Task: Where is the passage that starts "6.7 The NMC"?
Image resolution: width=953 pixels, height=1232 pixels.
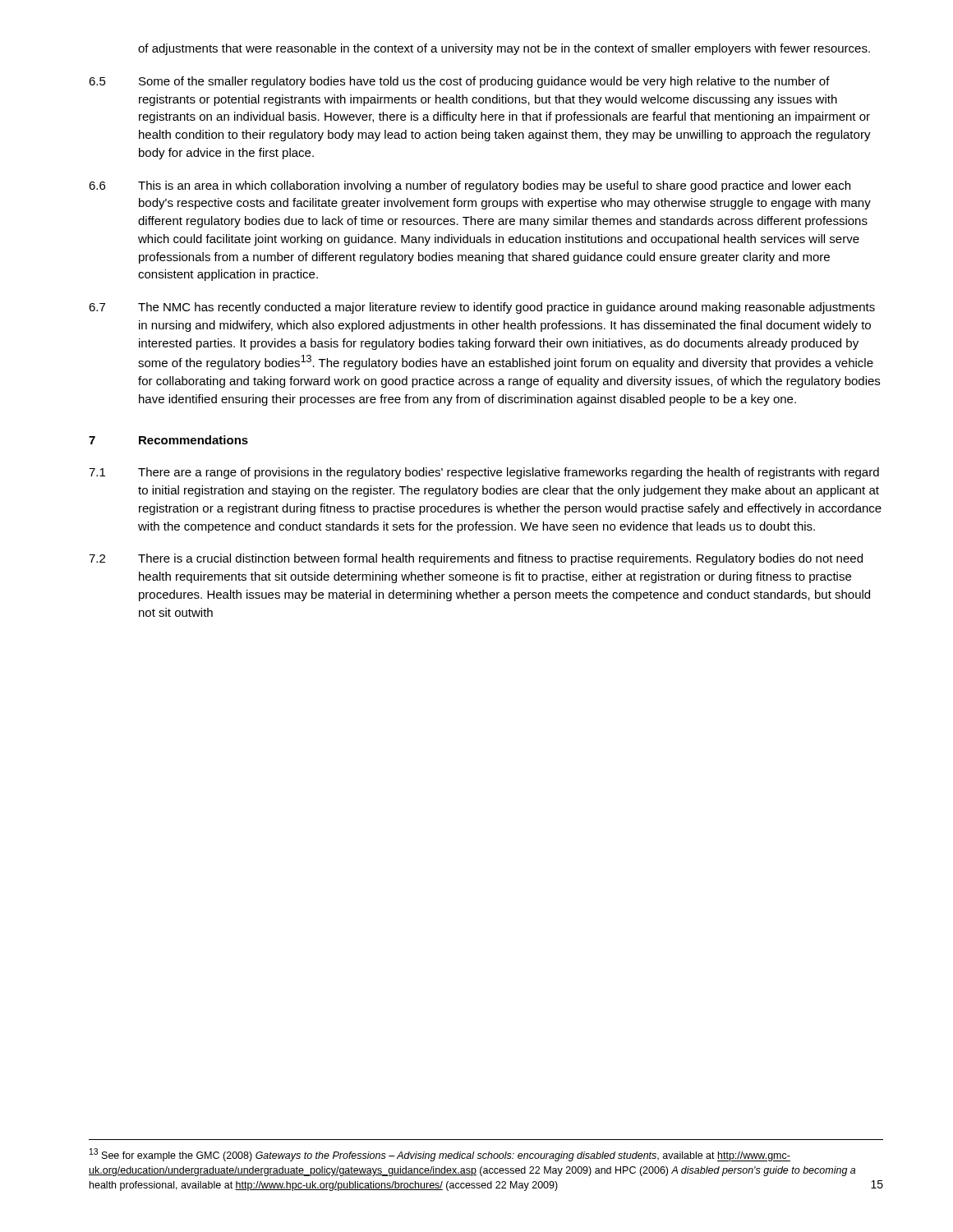Action: click(x=486, y=353)
